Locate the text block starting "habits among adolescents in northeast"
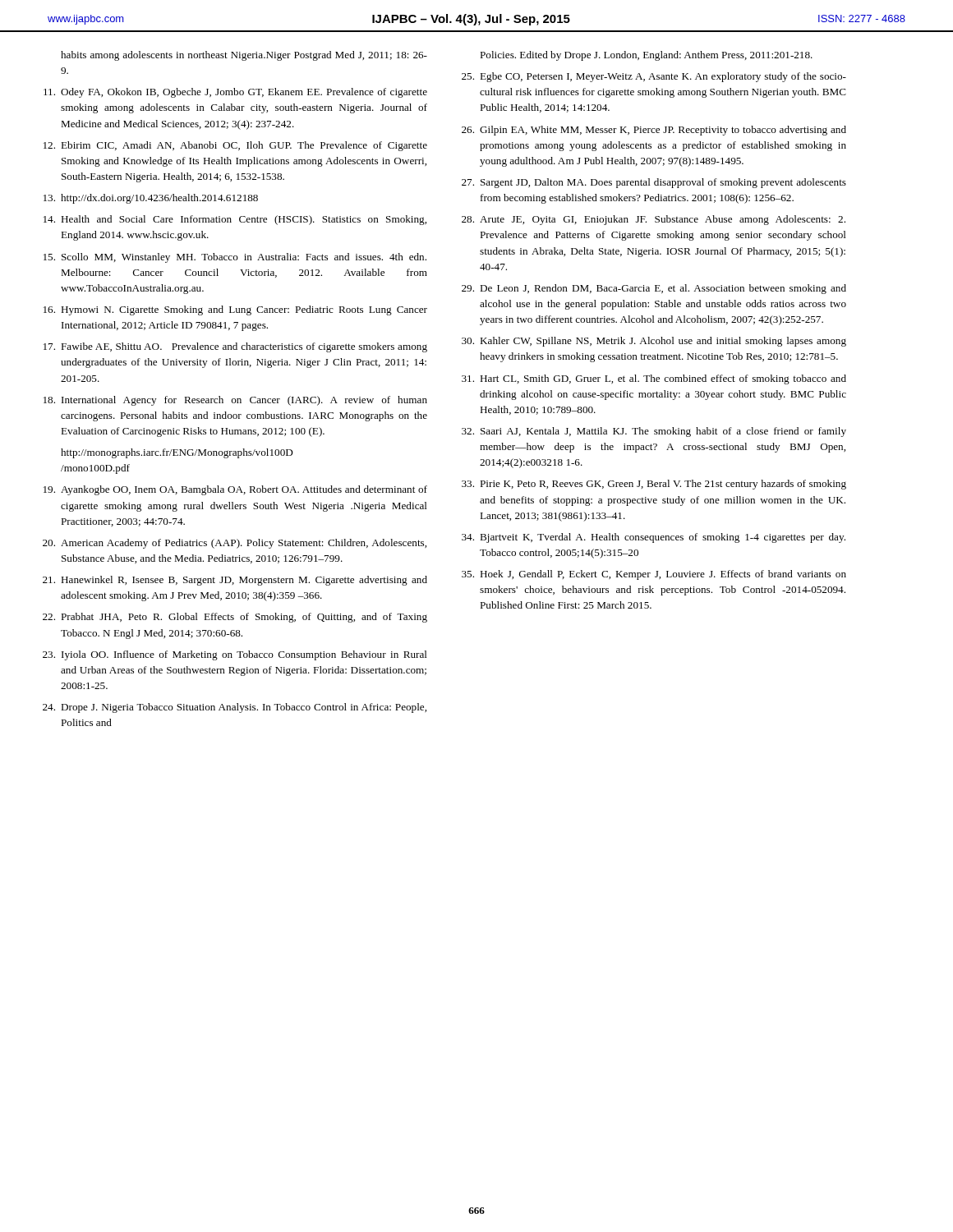The height and width of the screenshot is (1232, 953). [244, 62]
